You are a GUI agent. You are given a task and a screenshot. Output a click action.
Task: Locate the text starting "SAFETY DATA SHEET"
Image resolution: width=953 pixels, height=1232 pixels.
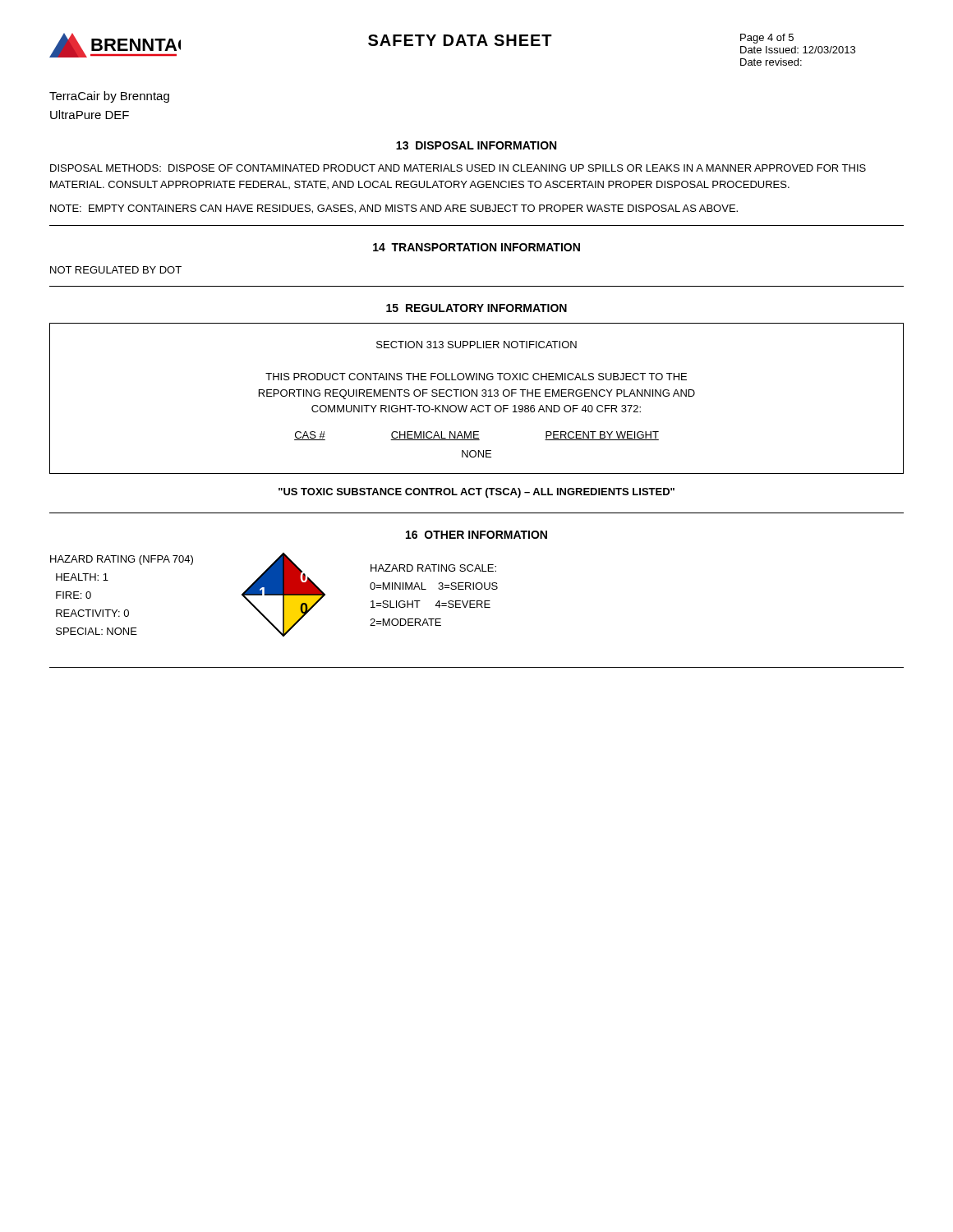click(460, 40)
